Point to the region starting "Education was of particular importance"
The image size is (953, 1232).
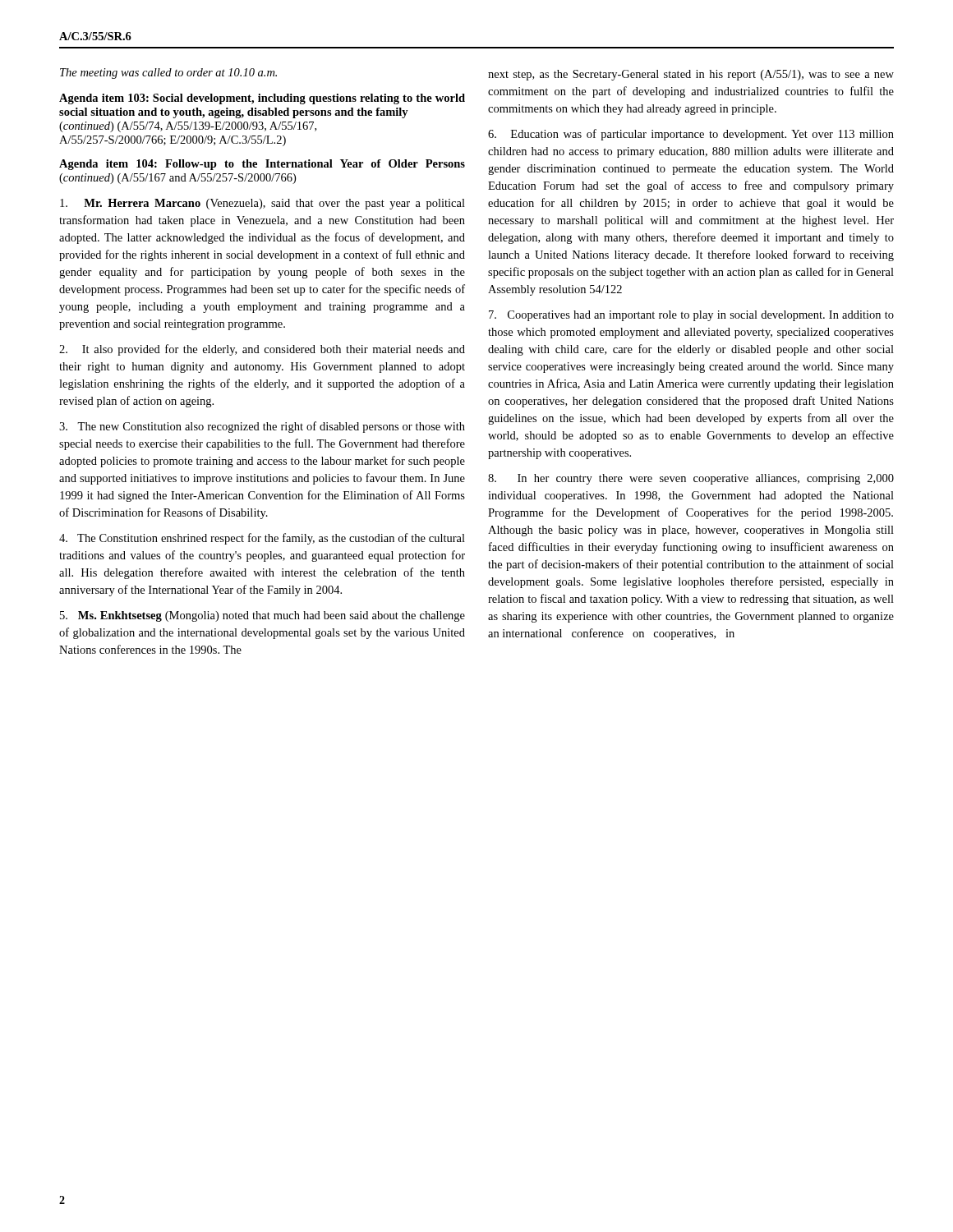[x=691, y=212]
